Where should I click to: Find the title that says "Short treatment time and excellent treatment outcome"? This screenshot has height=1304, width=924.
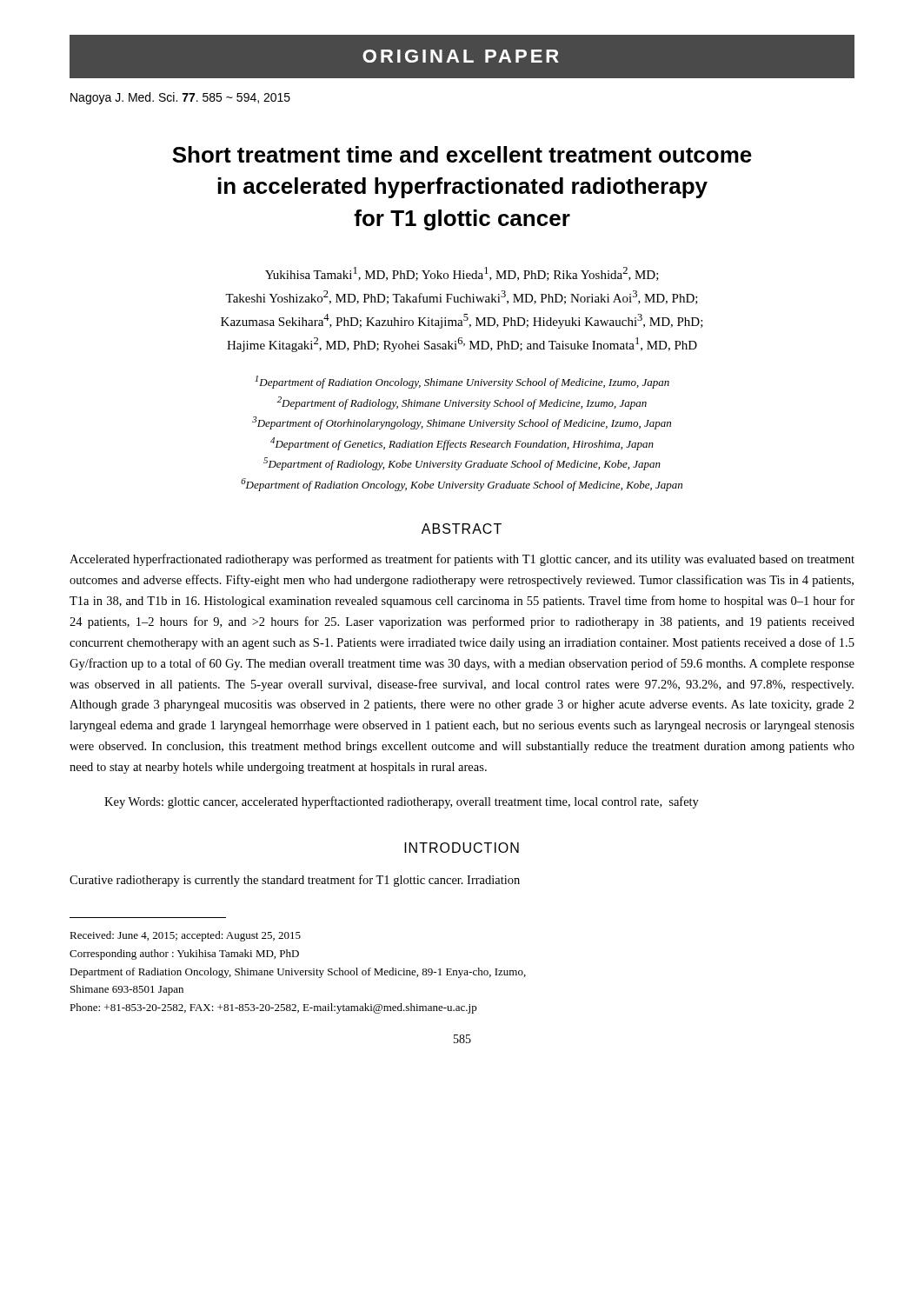point(462,187)
